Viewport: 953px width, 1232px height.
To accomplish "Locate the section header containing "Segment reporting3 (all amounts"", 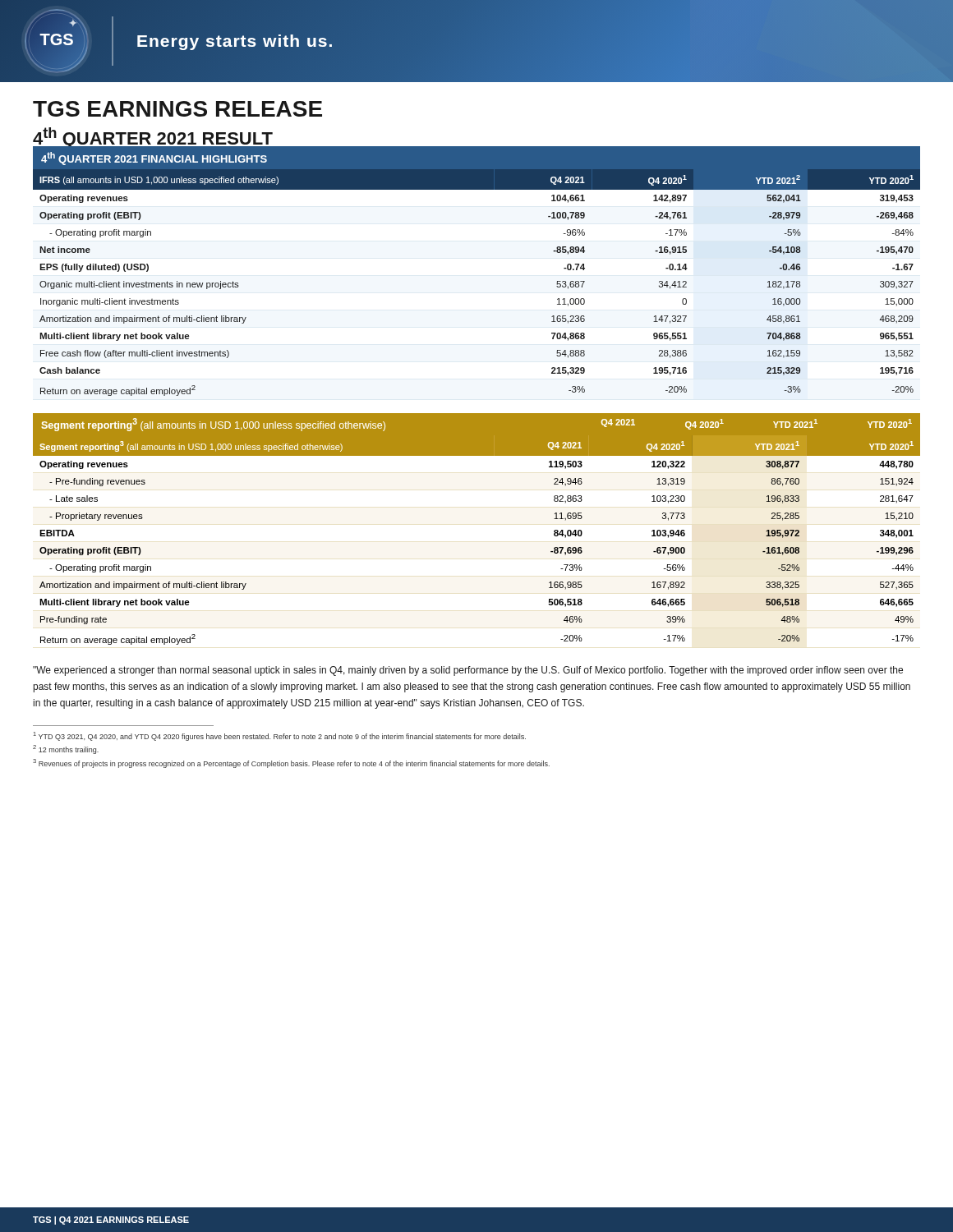I will click(x=476, y=424).
